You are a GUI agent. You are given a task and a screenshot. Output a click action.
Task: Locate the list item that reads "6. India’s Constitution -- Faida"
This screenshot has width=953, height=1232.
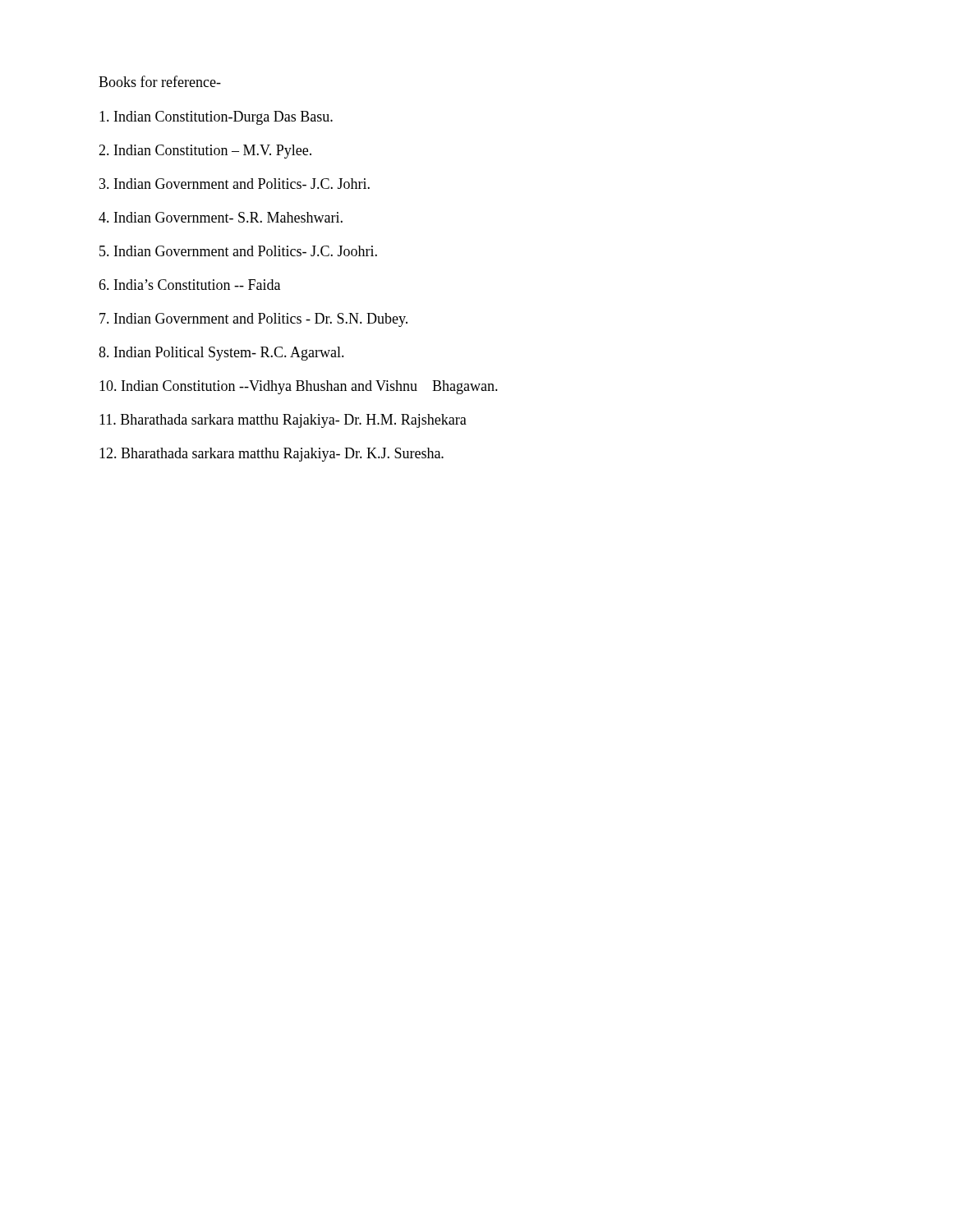[190, 285]
